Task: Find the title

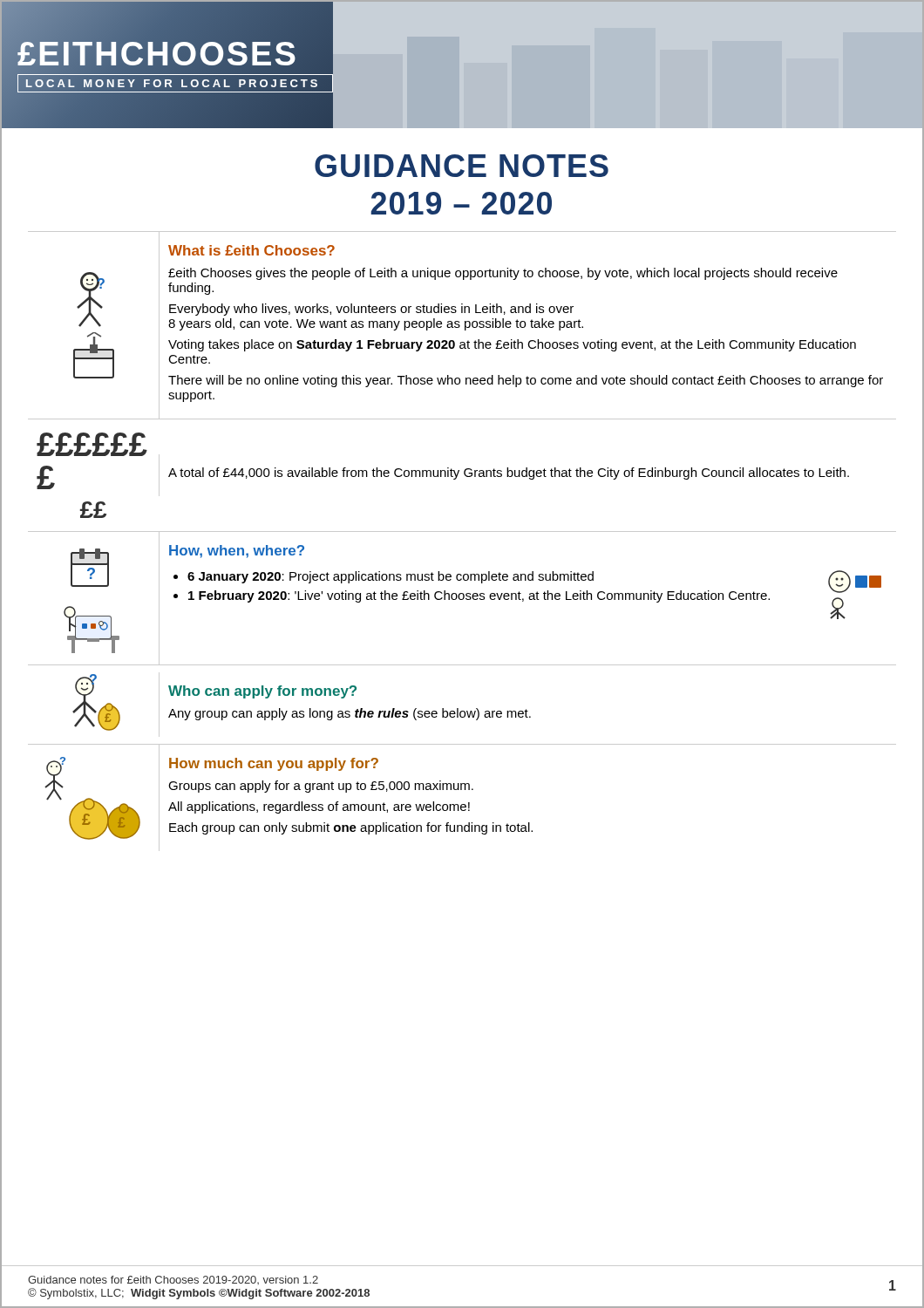Action: [462, 185]
